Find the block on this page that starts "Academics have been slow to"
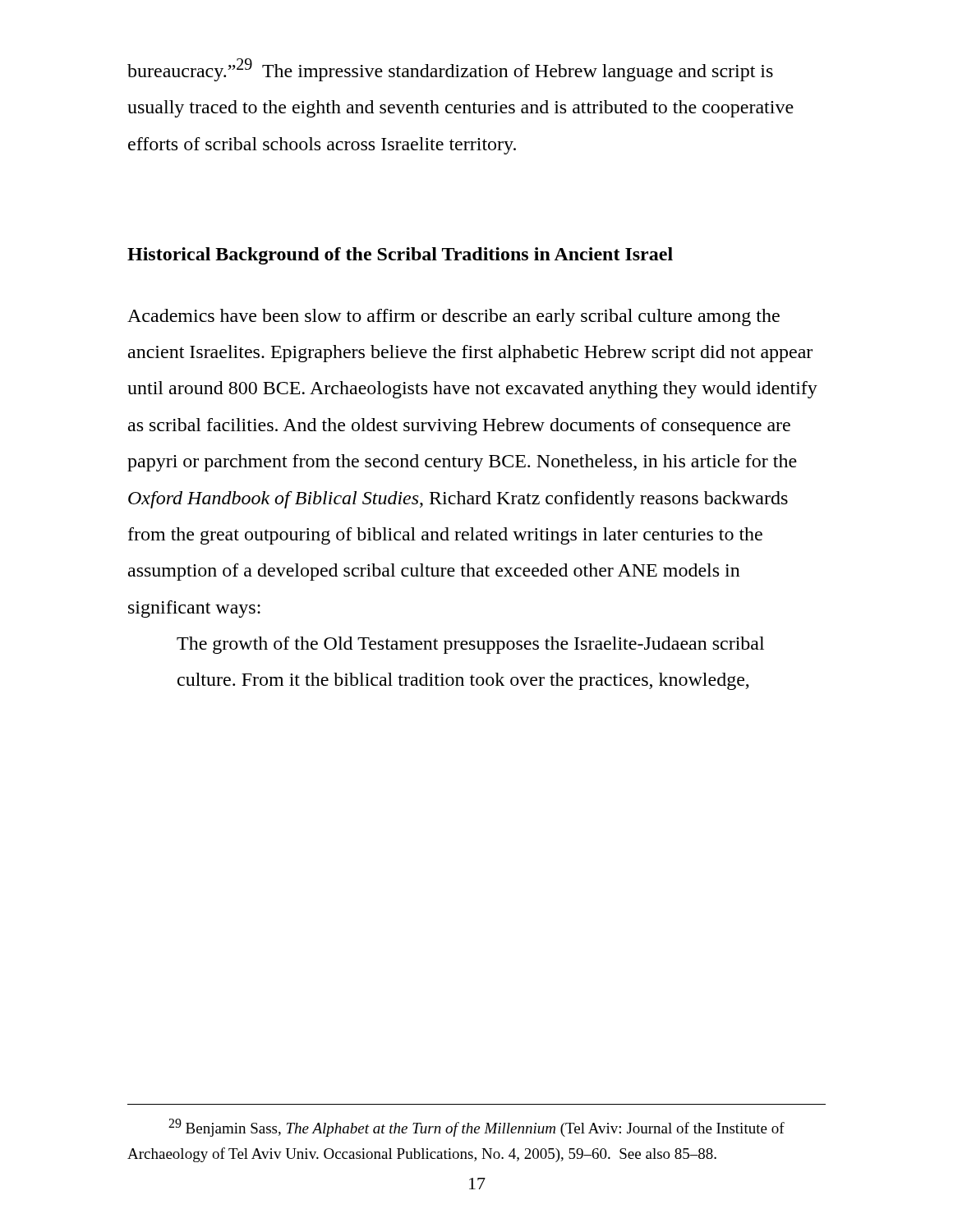The width and height of the screenshot is (953, 1232). [472, 461]
